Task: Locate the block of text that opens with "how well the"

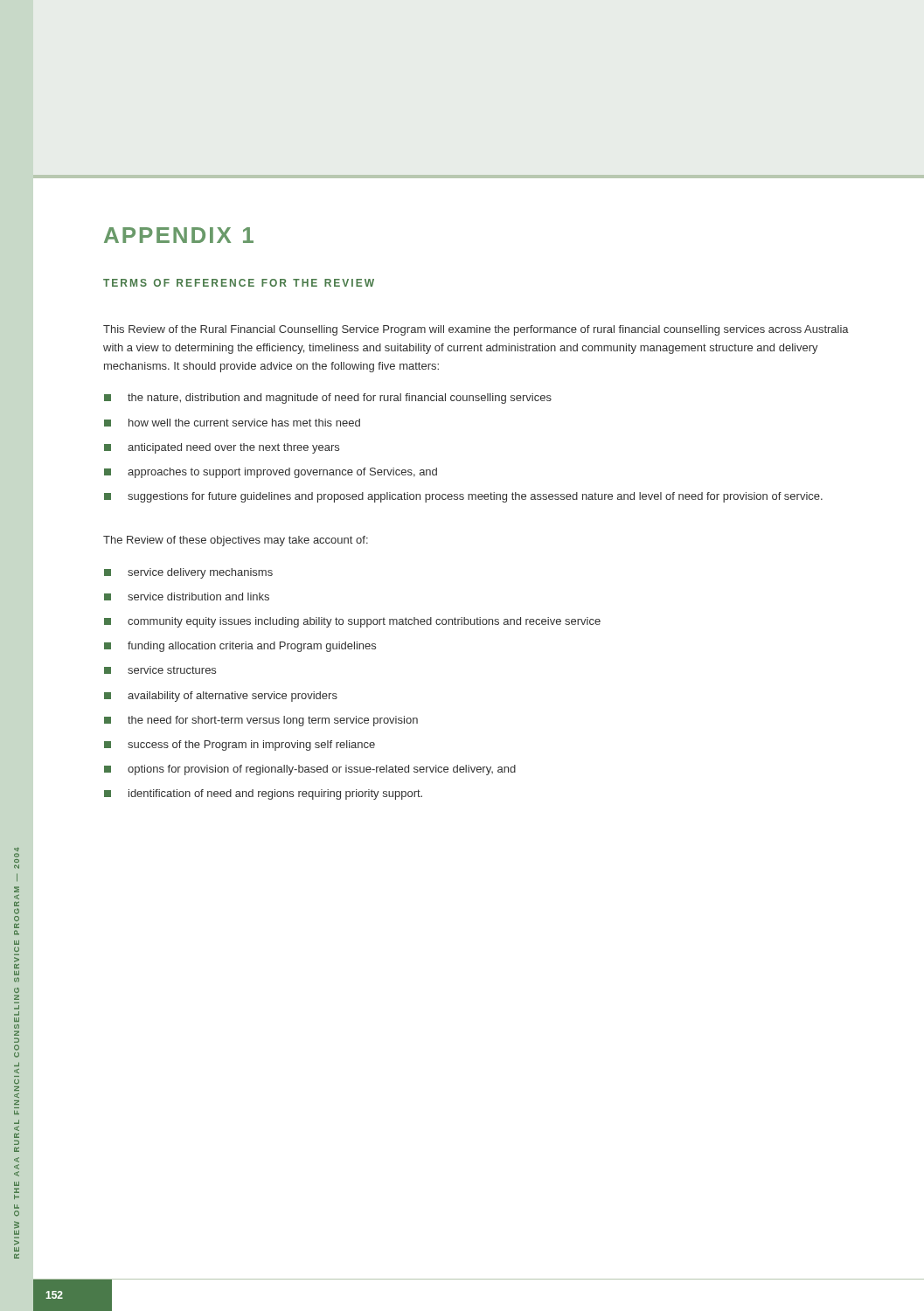Action: tap(232, 423)
